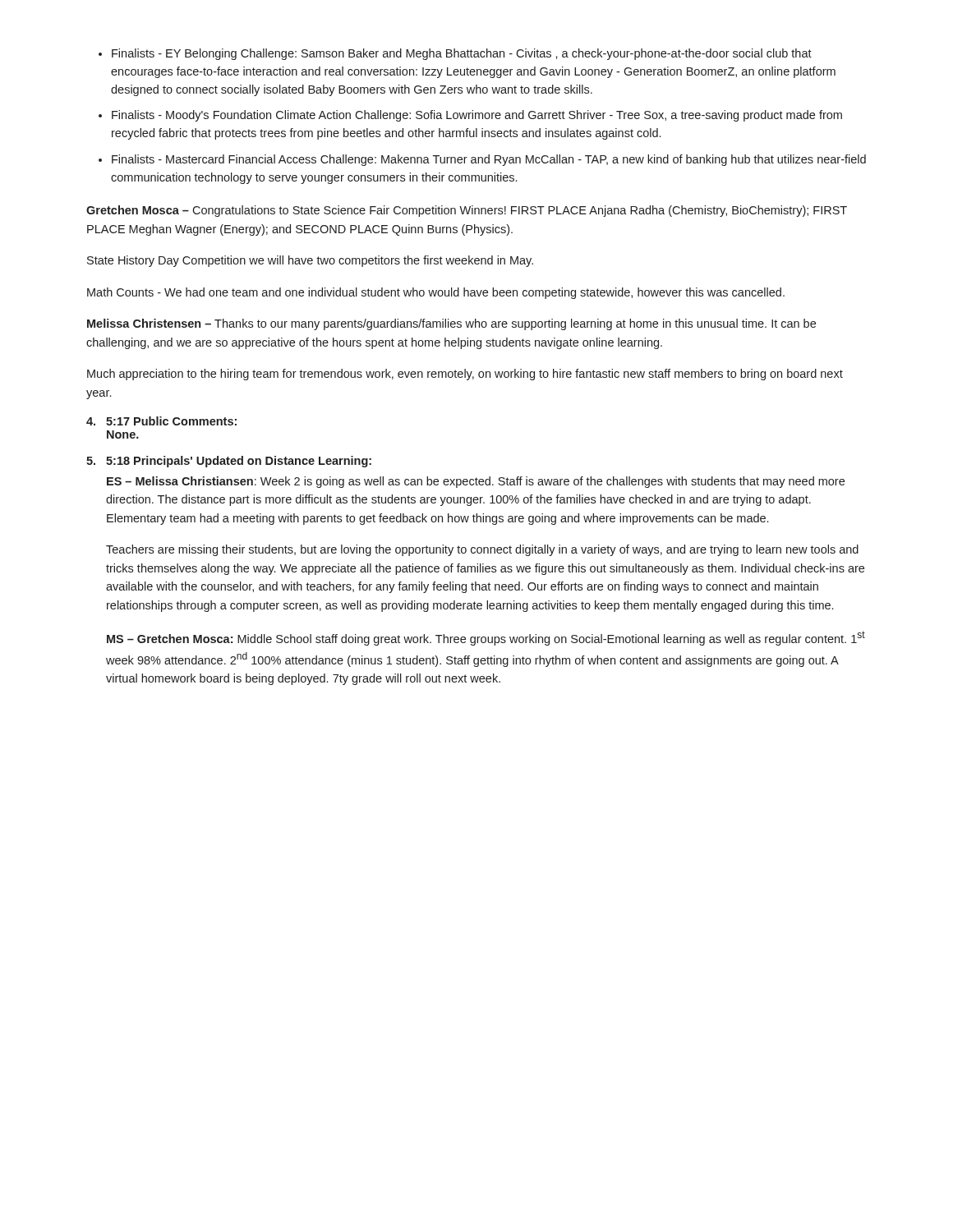The width and height of the screenshot is (953, 1232).
Task: Click the passage that begins "Finalists - Moody's Foundation Climate"
Action: [x=477, y=124]
